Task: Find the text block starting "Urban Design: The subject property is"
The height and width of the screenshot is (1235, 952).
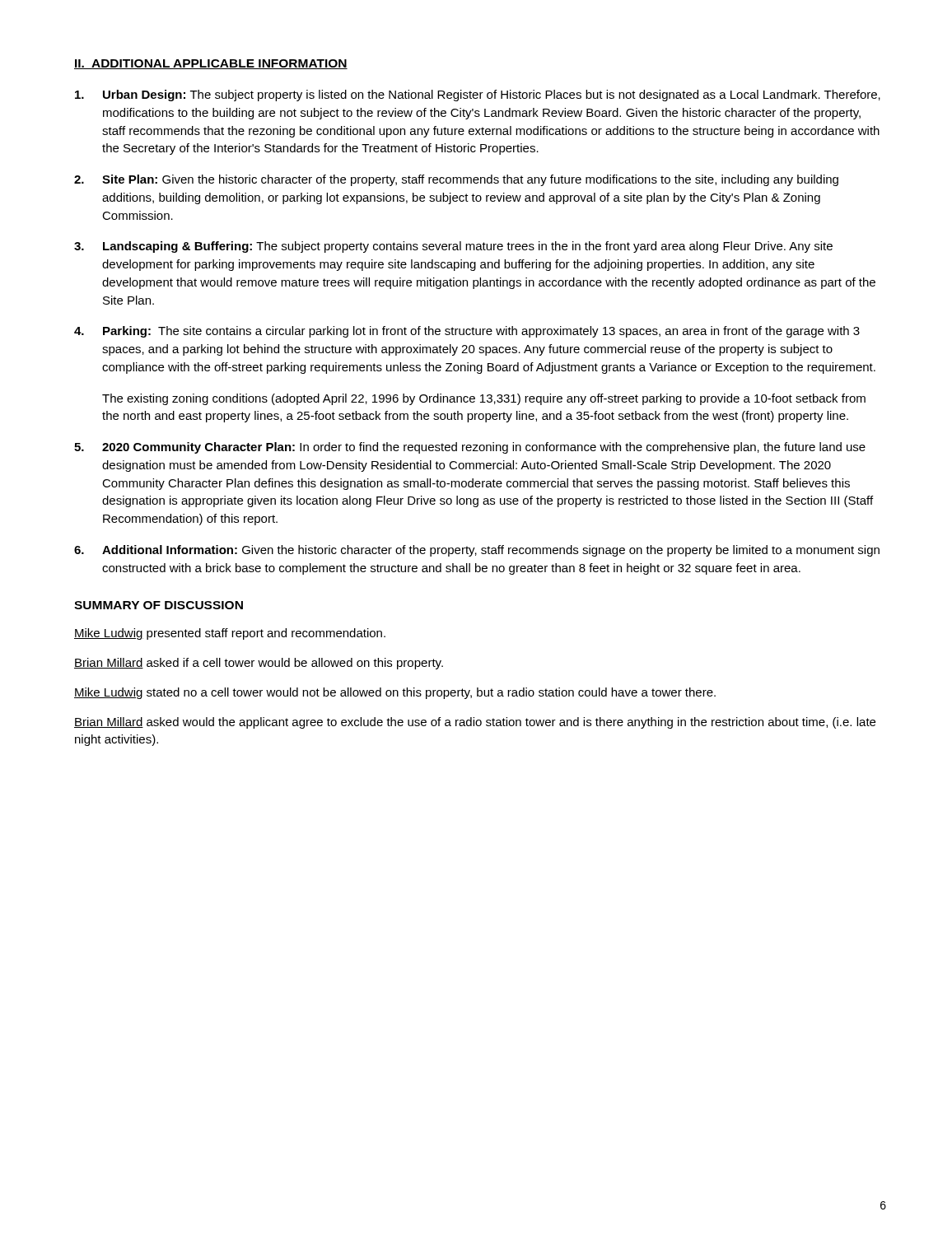Action: (480, 121)
